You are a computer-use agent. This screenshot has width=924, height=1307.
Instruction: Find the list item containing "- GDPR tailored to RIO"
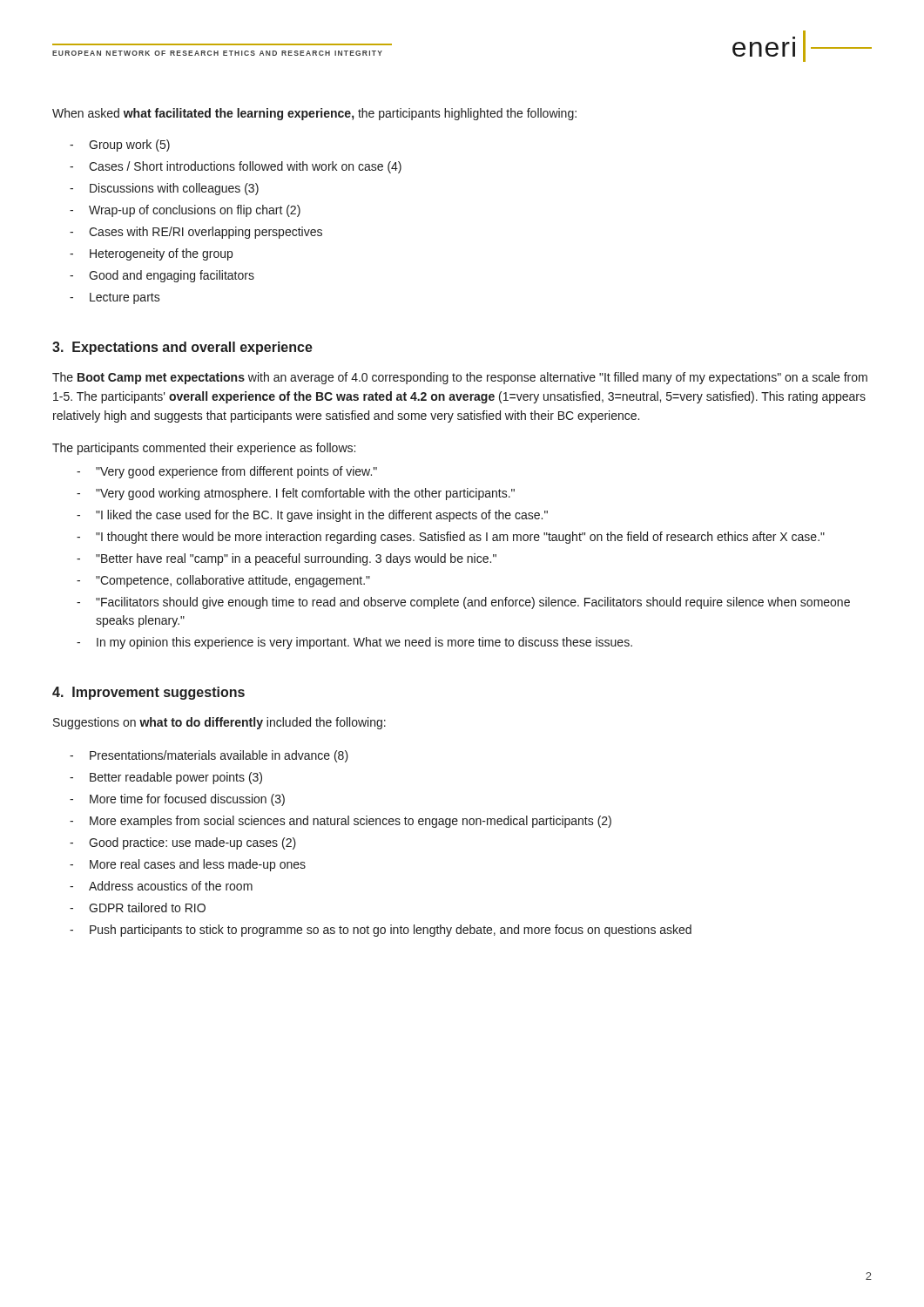[138, 907]
